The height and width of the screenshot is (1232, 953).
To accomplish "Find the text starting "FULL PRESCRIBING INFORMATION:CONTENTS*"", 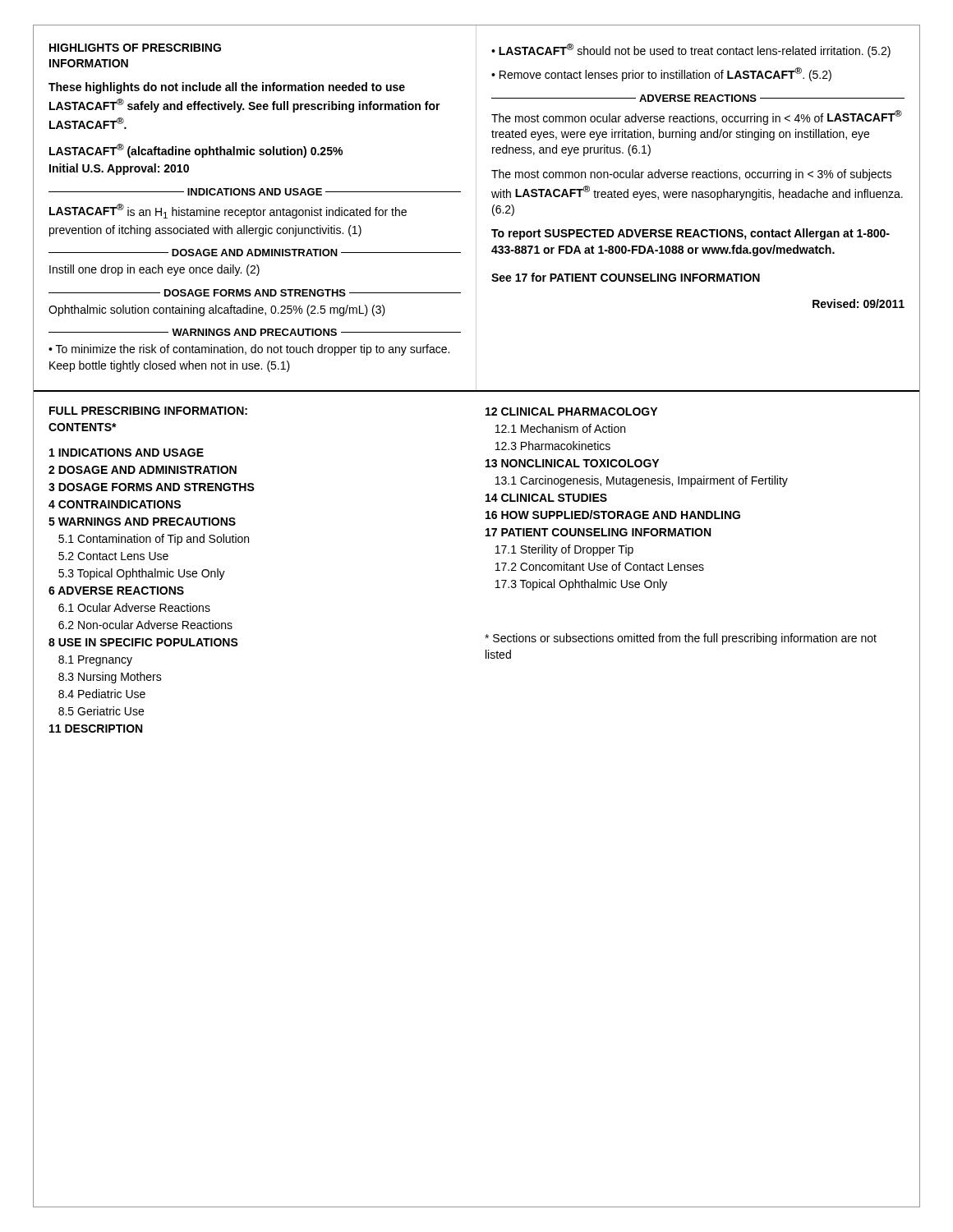I will point(255,420).
